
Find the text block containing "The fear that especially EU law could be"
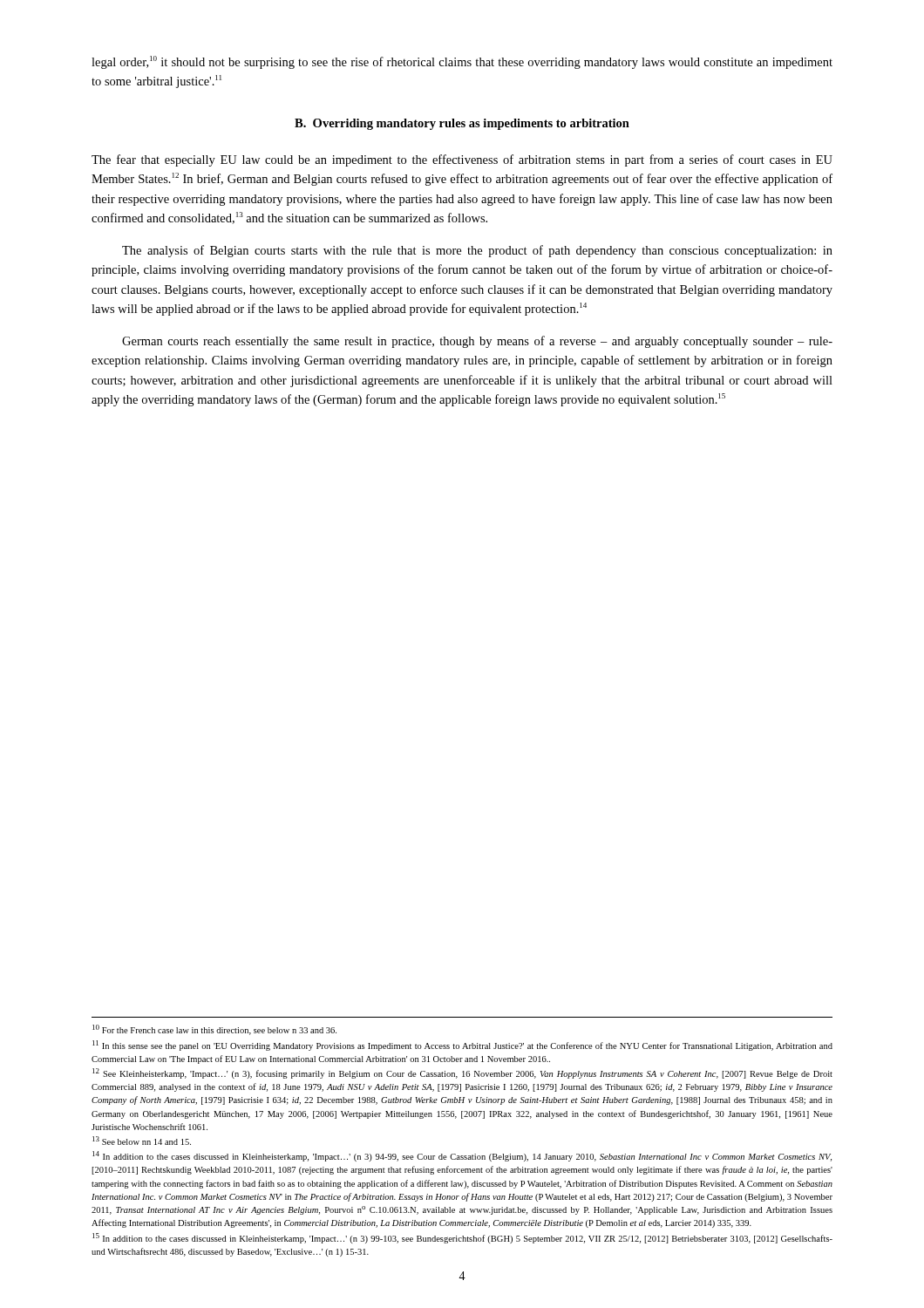pos(462,189)
